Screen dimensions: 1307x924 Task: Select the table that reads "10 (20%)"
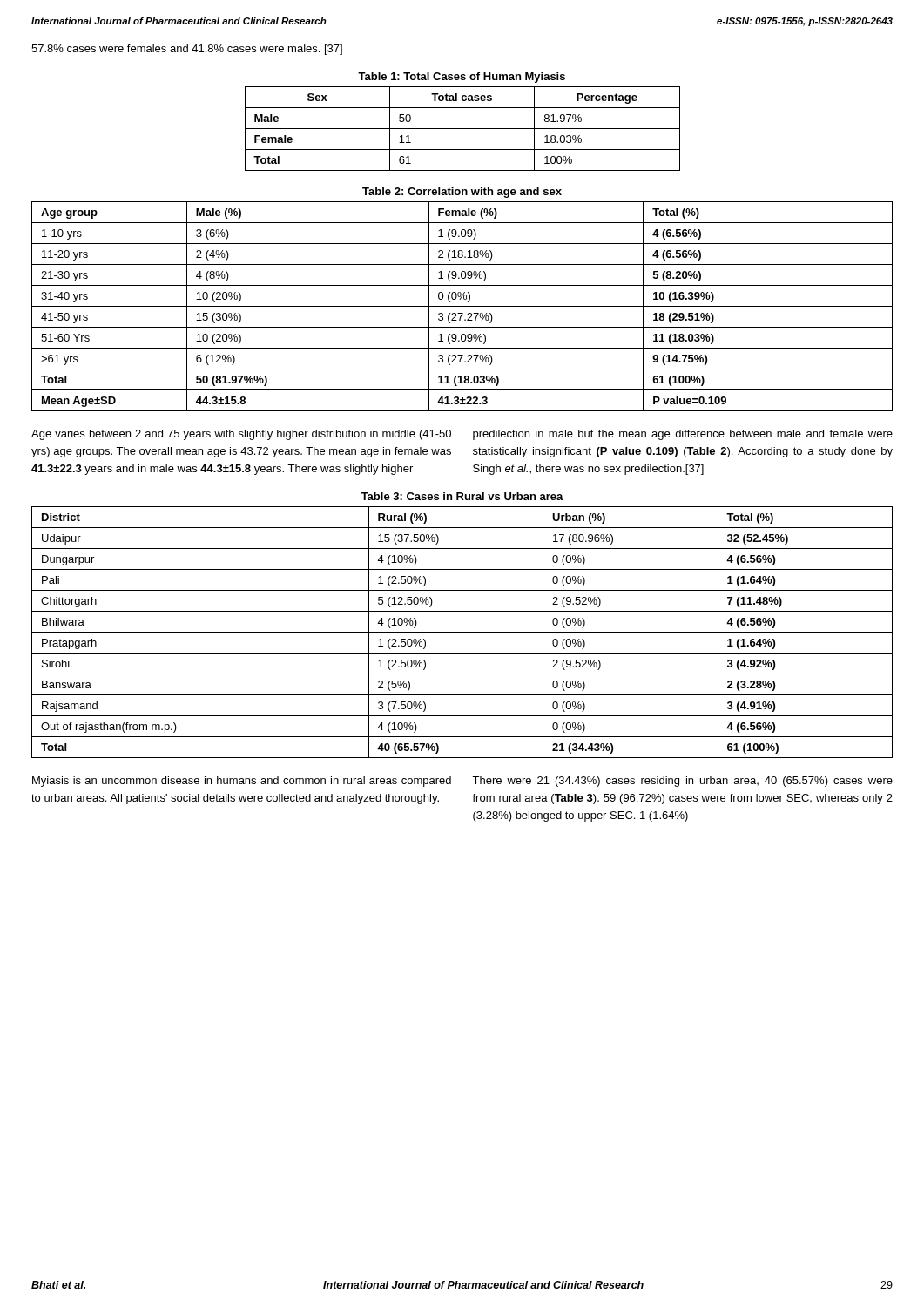(x=462, y=306)
